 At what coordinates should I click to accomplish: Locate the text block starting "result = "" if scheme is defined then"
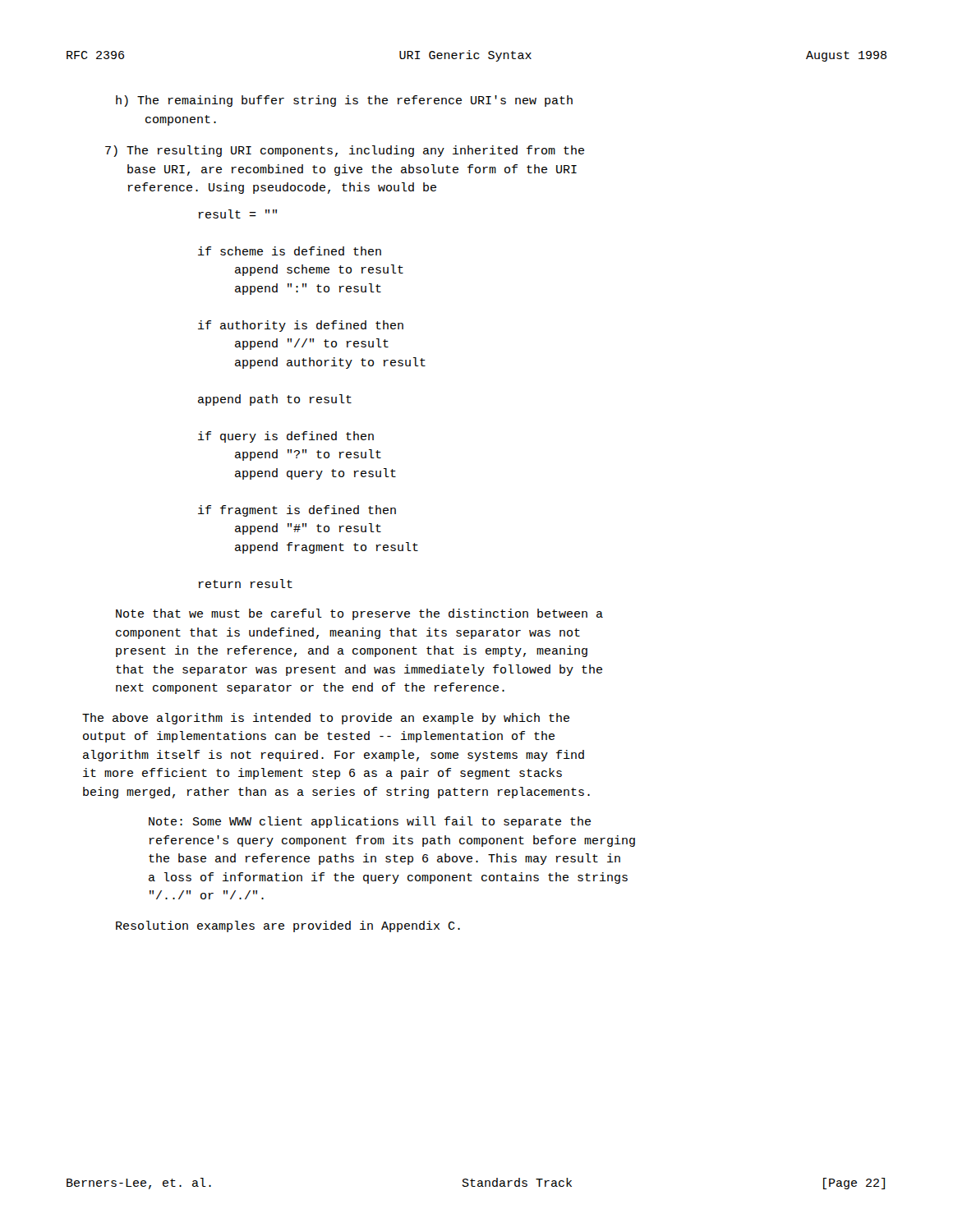312,400
